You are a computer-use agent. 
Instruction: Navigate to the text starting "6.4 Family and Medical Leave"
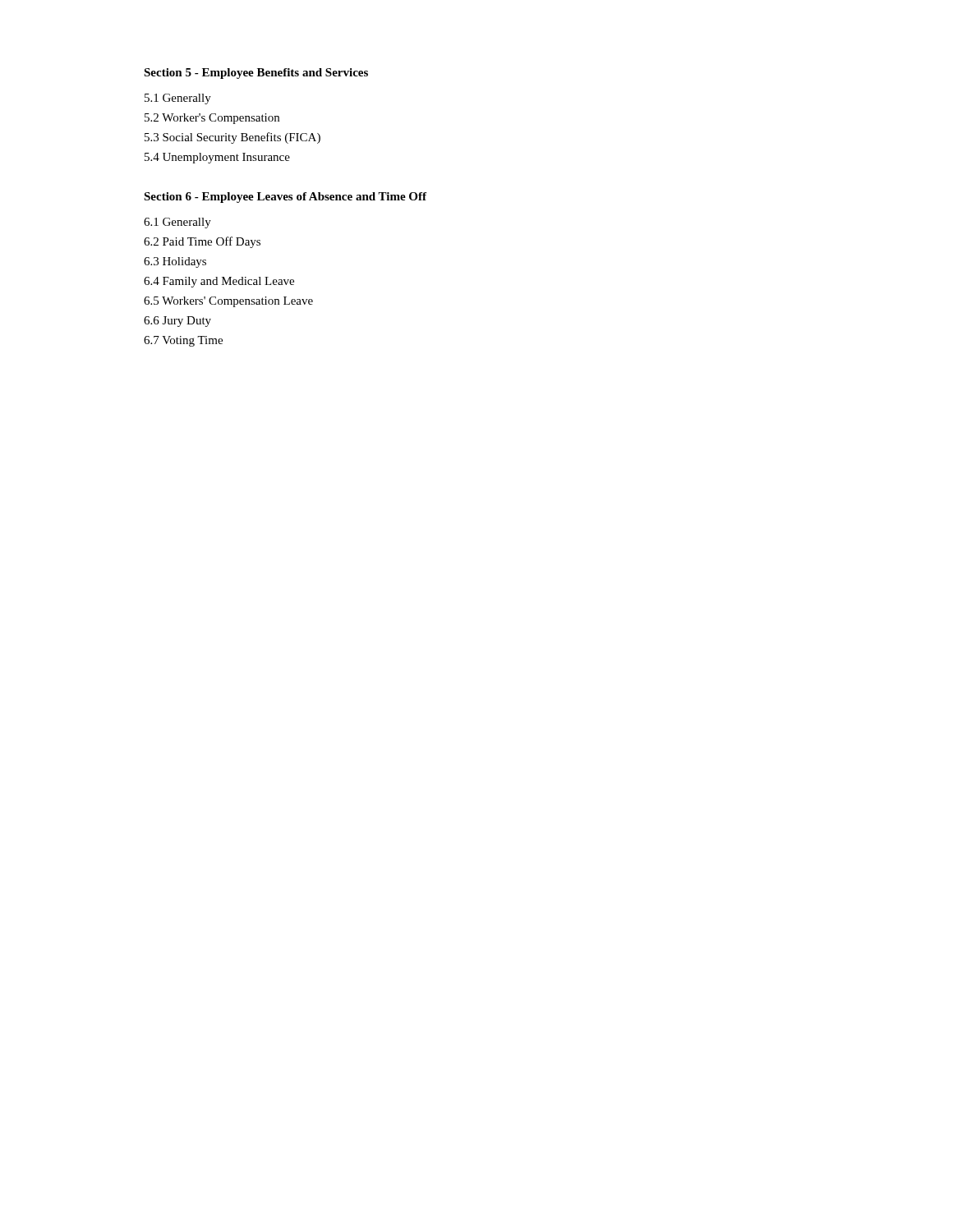coord(219,281)
